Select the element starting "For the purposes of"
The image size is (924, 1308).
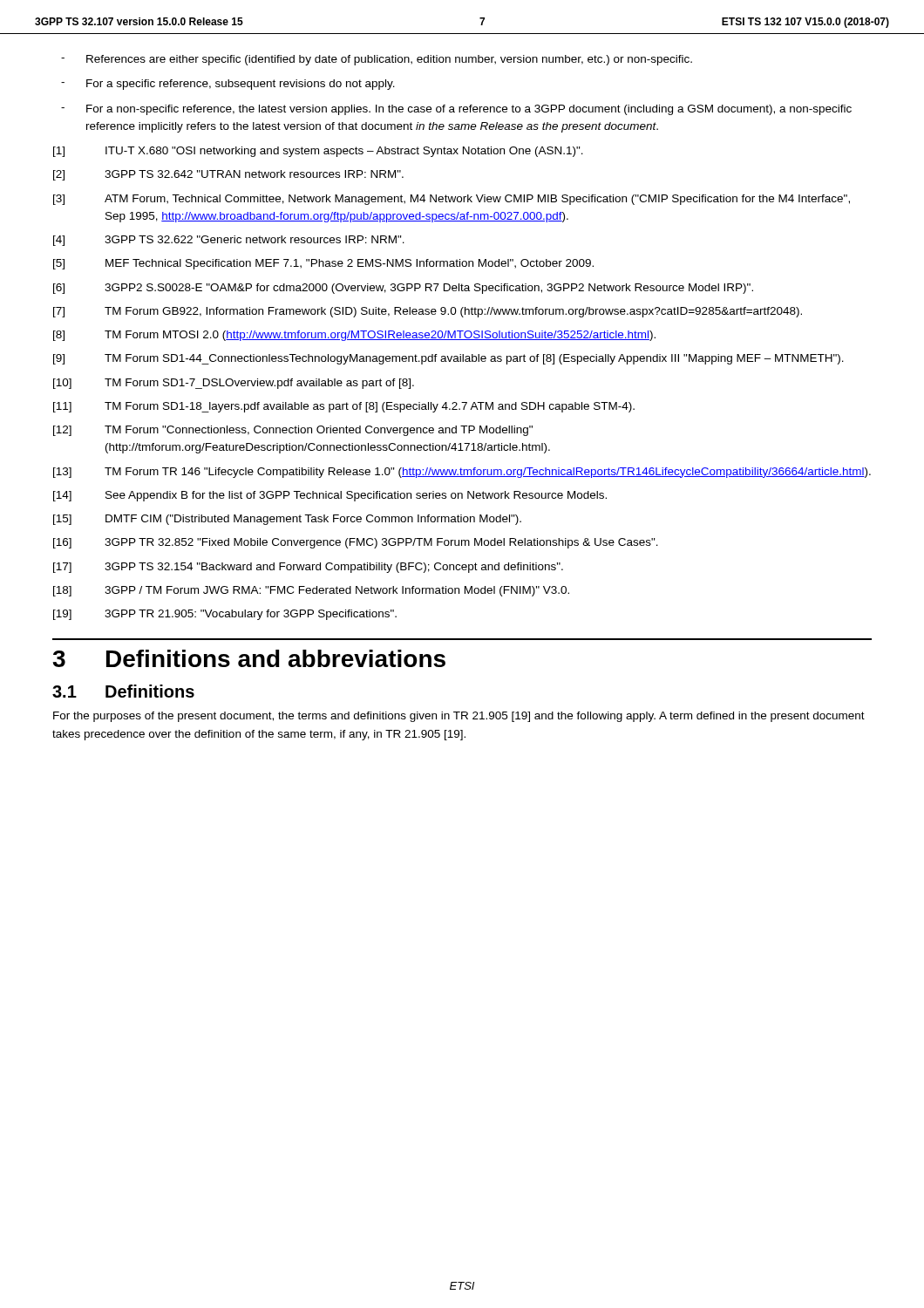click(x=458, y=725)
